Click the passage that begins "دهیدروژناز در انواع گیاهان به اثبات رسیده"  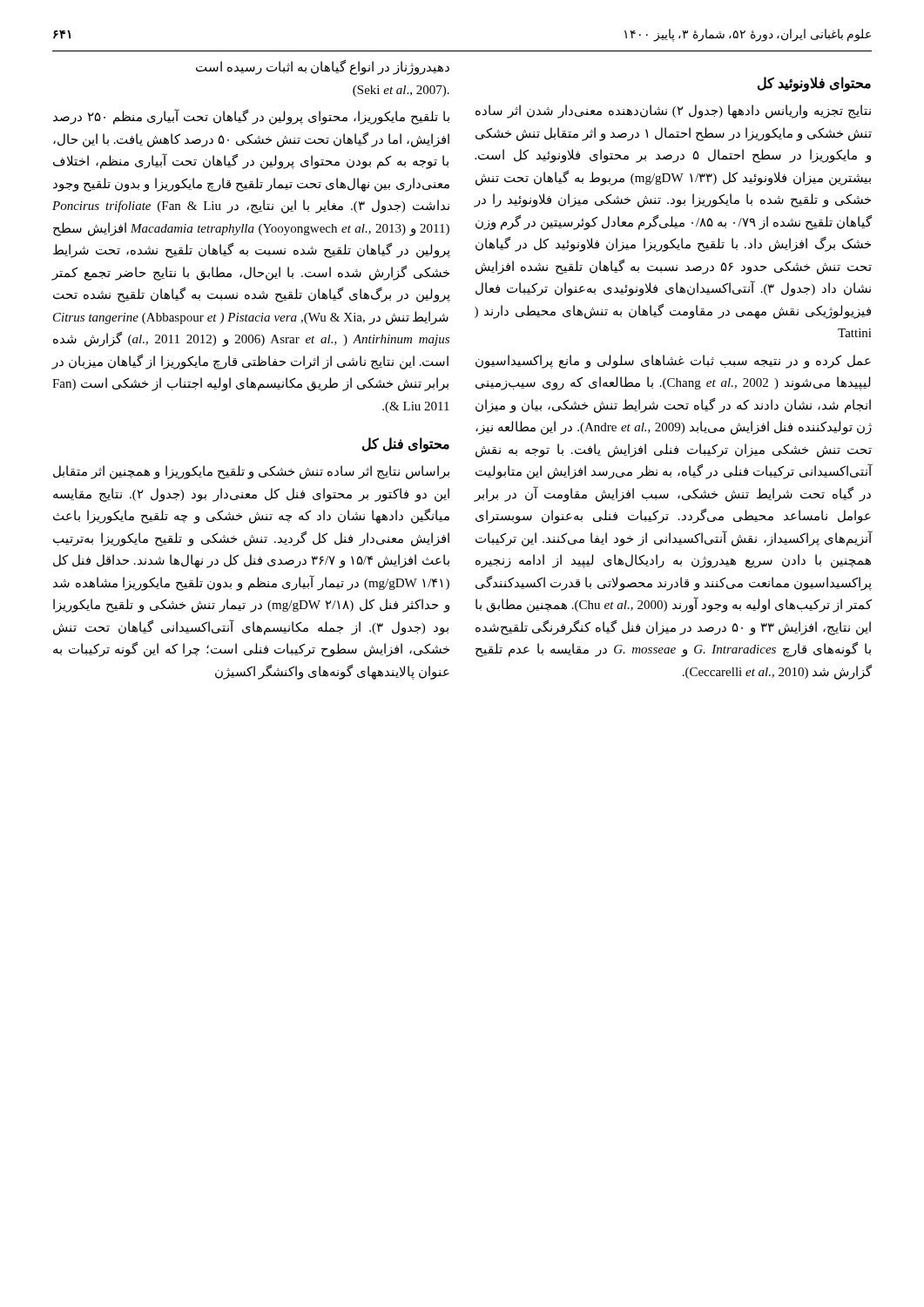(x=251, y=237)
